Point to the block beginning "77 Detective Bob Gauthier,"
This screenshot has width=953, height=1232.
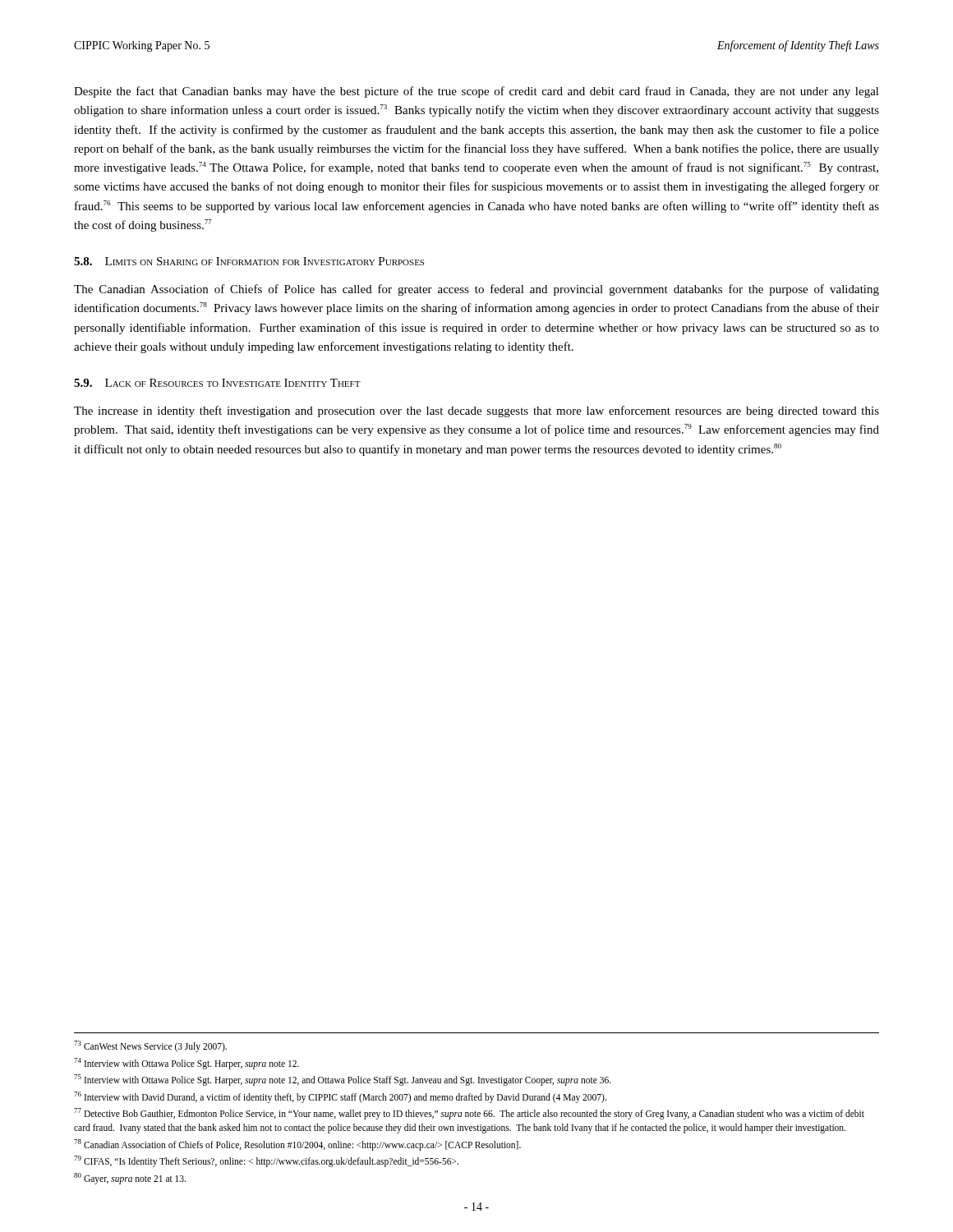469,1120
